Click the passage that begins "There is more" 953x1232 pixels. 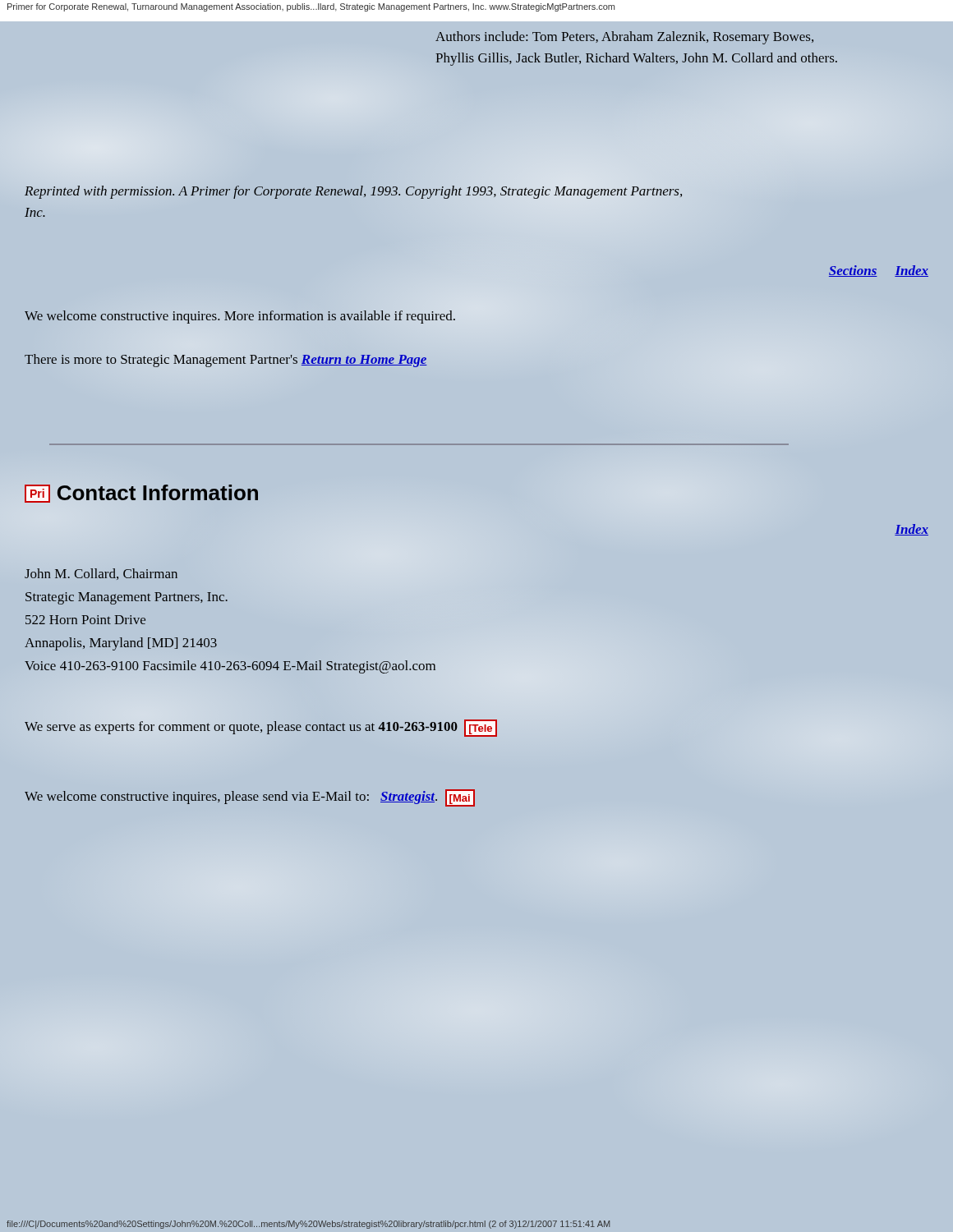click(312, 360)
